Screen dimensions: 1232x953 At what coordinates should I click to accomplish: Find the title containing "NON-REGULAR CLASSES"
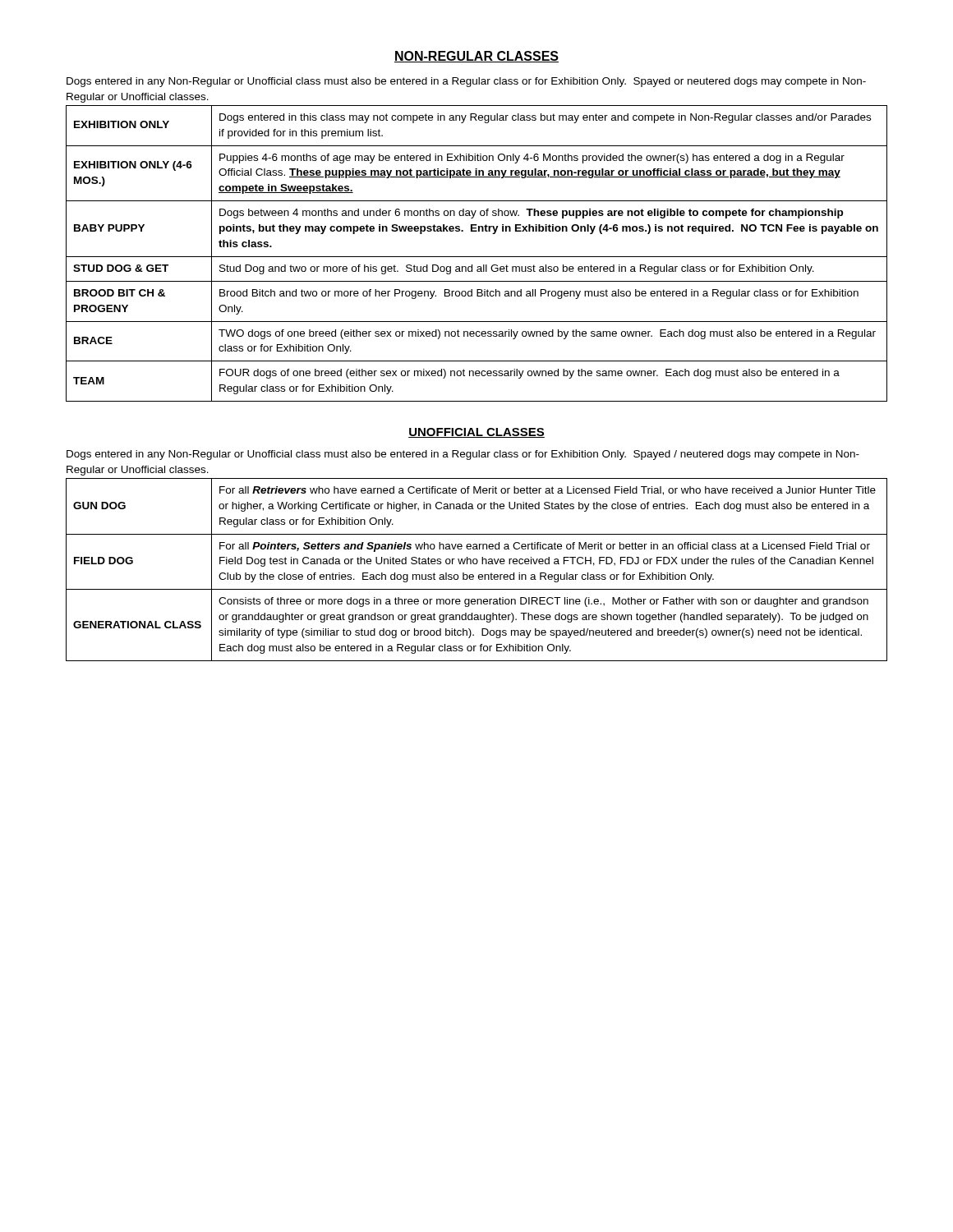(476, 57)
